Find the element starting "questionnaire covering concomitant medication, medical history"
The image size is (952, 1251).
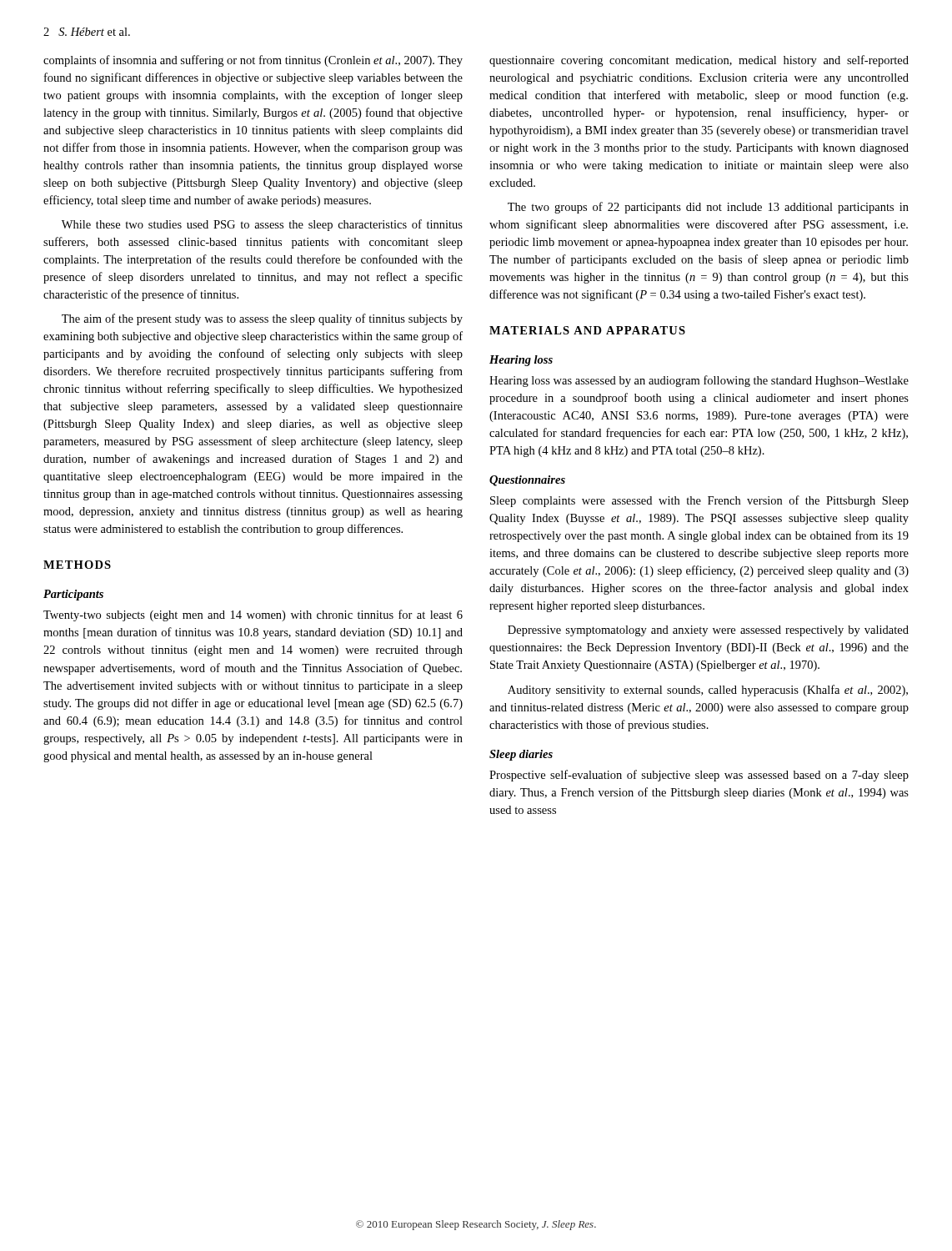tap(699, 122)
